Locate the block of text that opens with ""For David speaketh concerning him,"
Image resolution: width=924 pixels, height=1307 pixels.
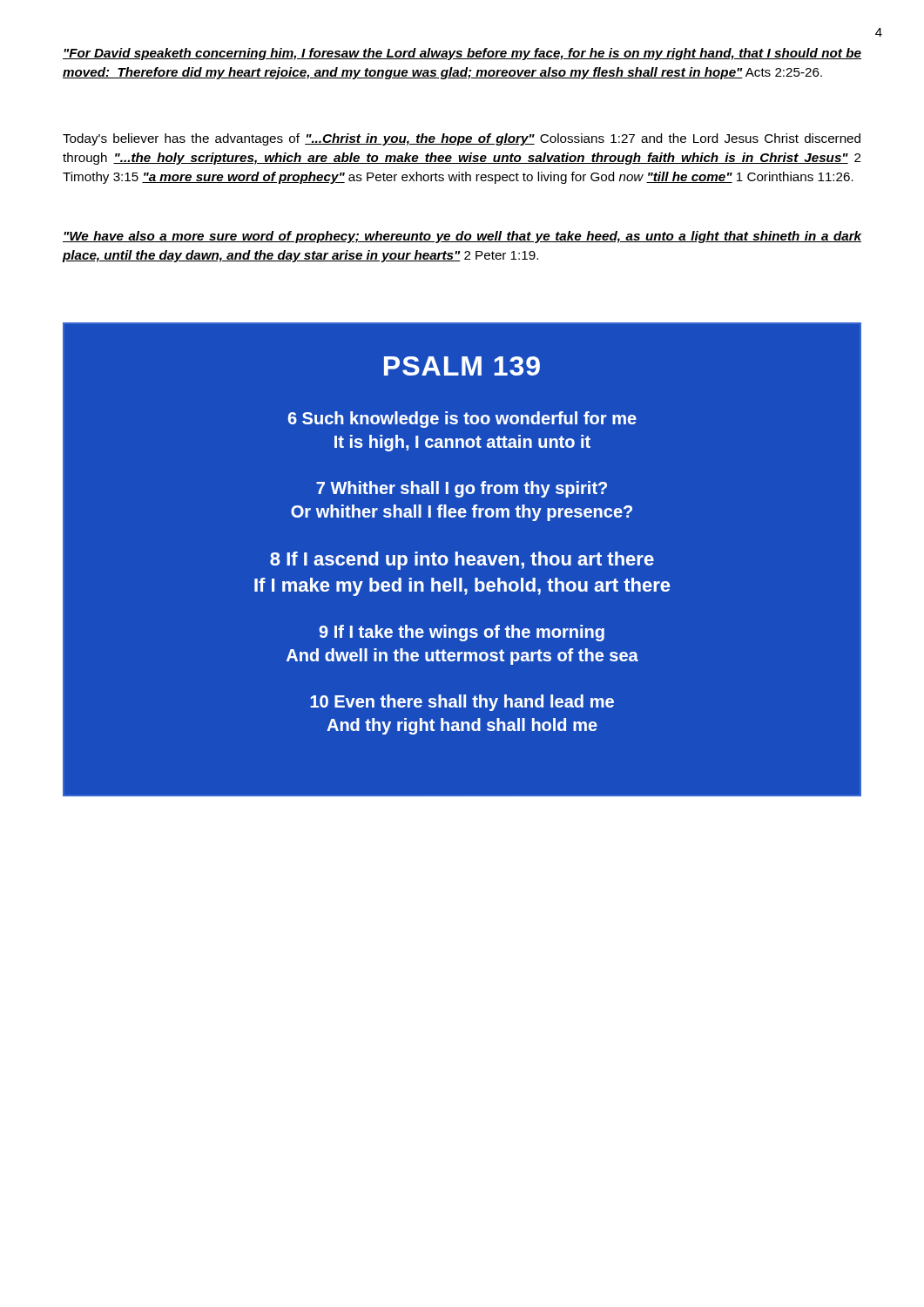pos(462,62)
